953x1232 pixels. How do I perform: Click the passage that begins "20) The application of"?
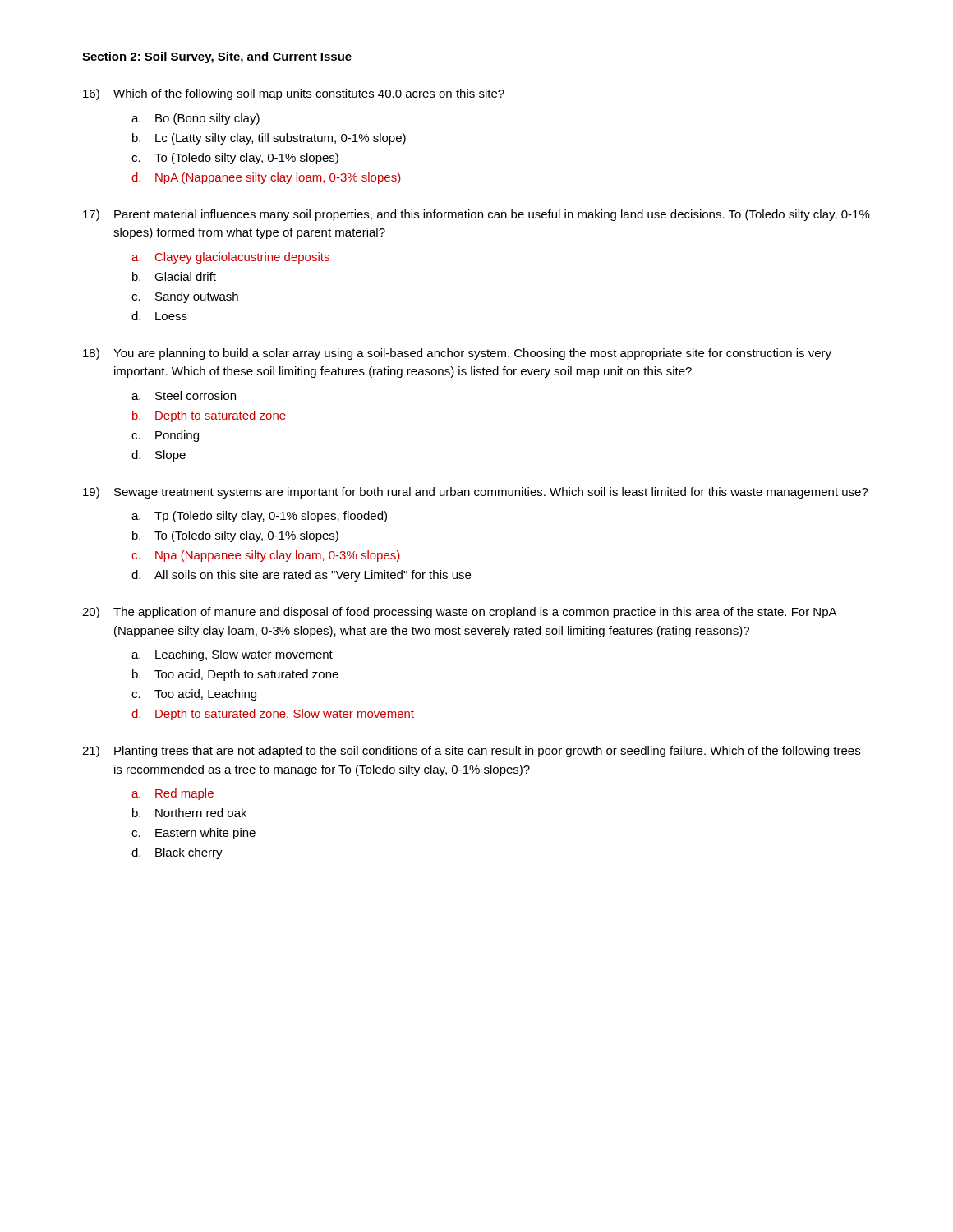click(x=460, y=613)
